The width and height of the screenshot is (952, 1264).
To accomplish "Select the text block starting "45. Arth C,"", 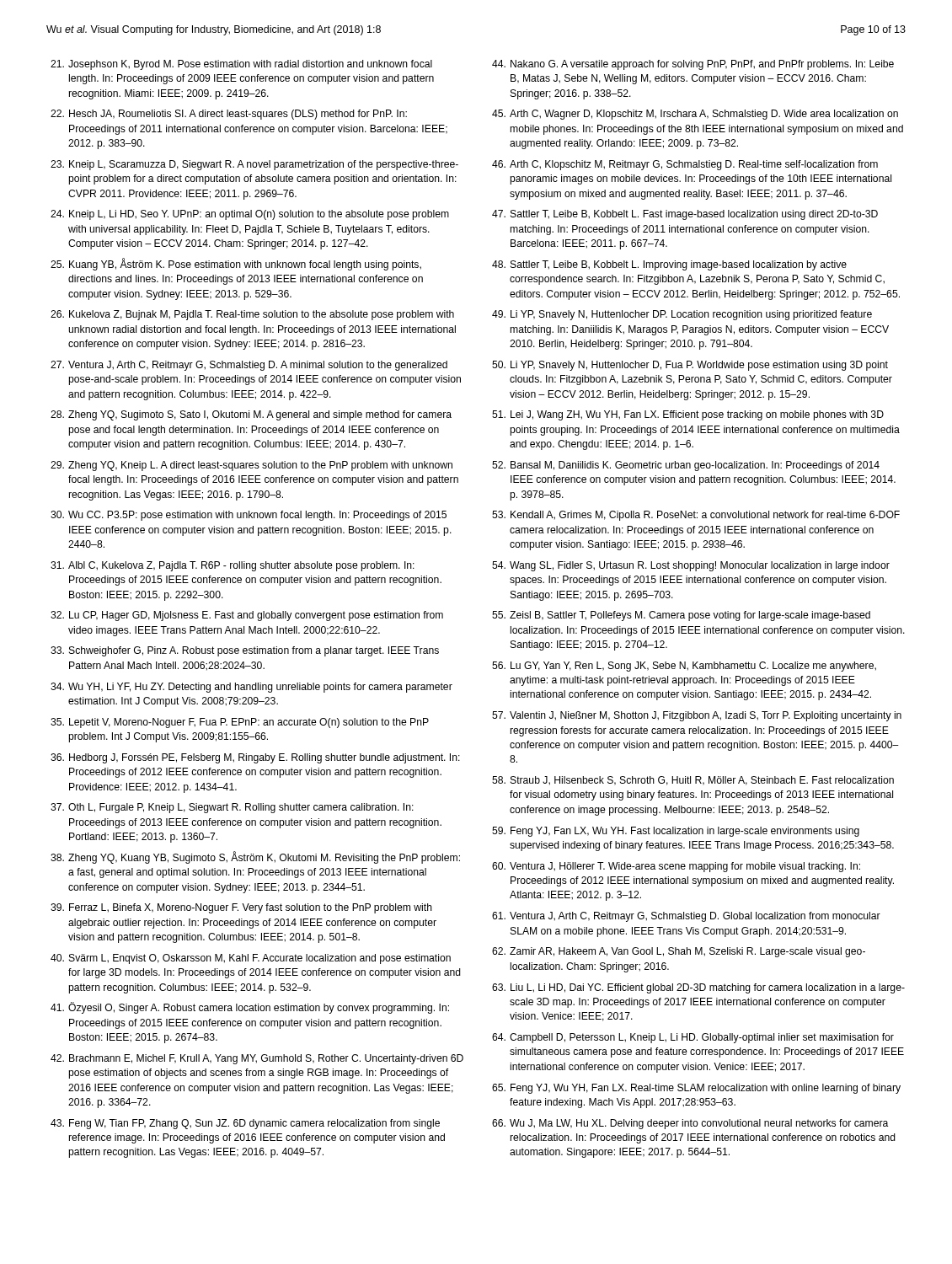I will [x=697, y=129].
